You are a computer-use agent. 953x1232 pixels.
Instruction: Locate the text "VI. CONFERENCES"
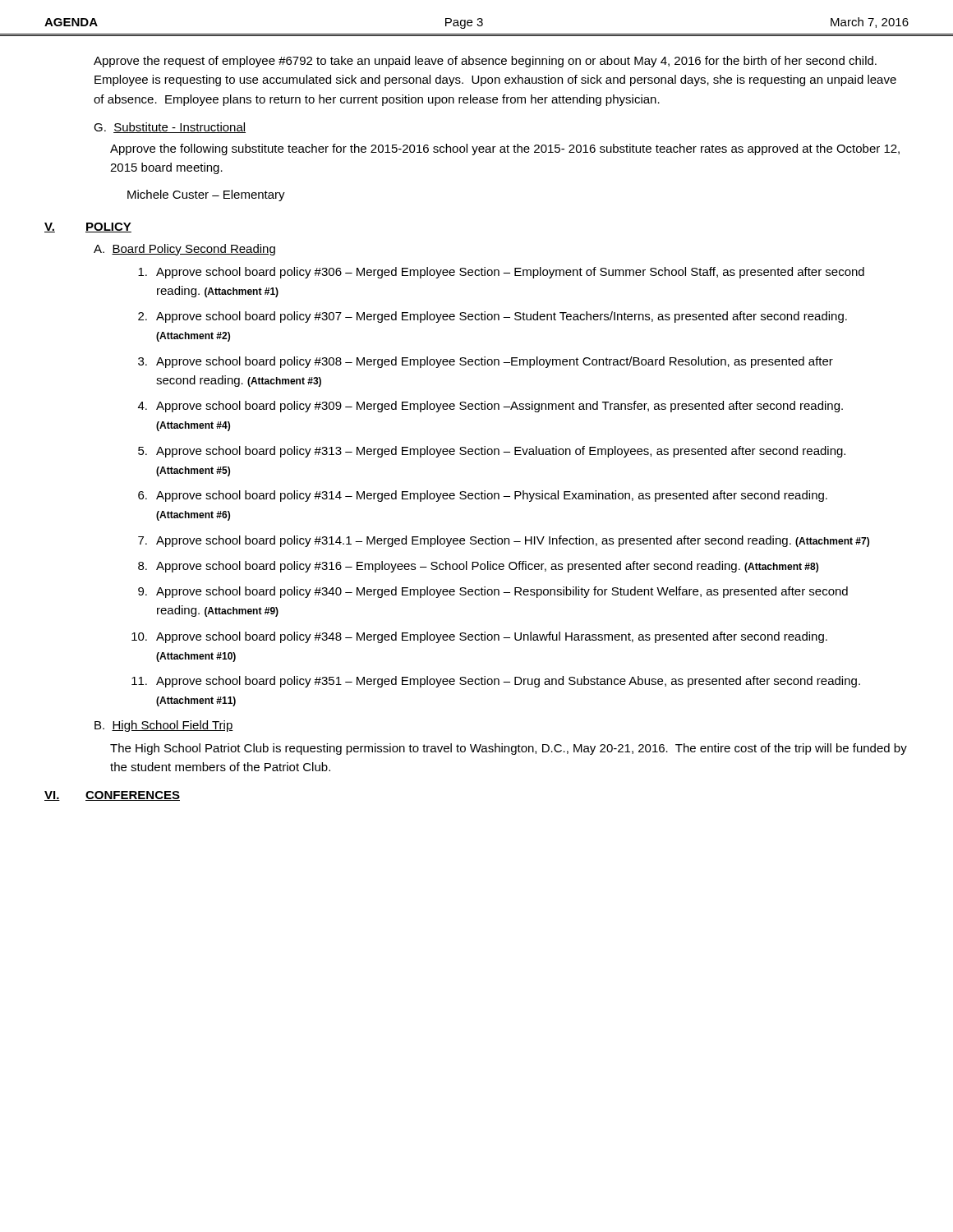click(x=112, y=796)
